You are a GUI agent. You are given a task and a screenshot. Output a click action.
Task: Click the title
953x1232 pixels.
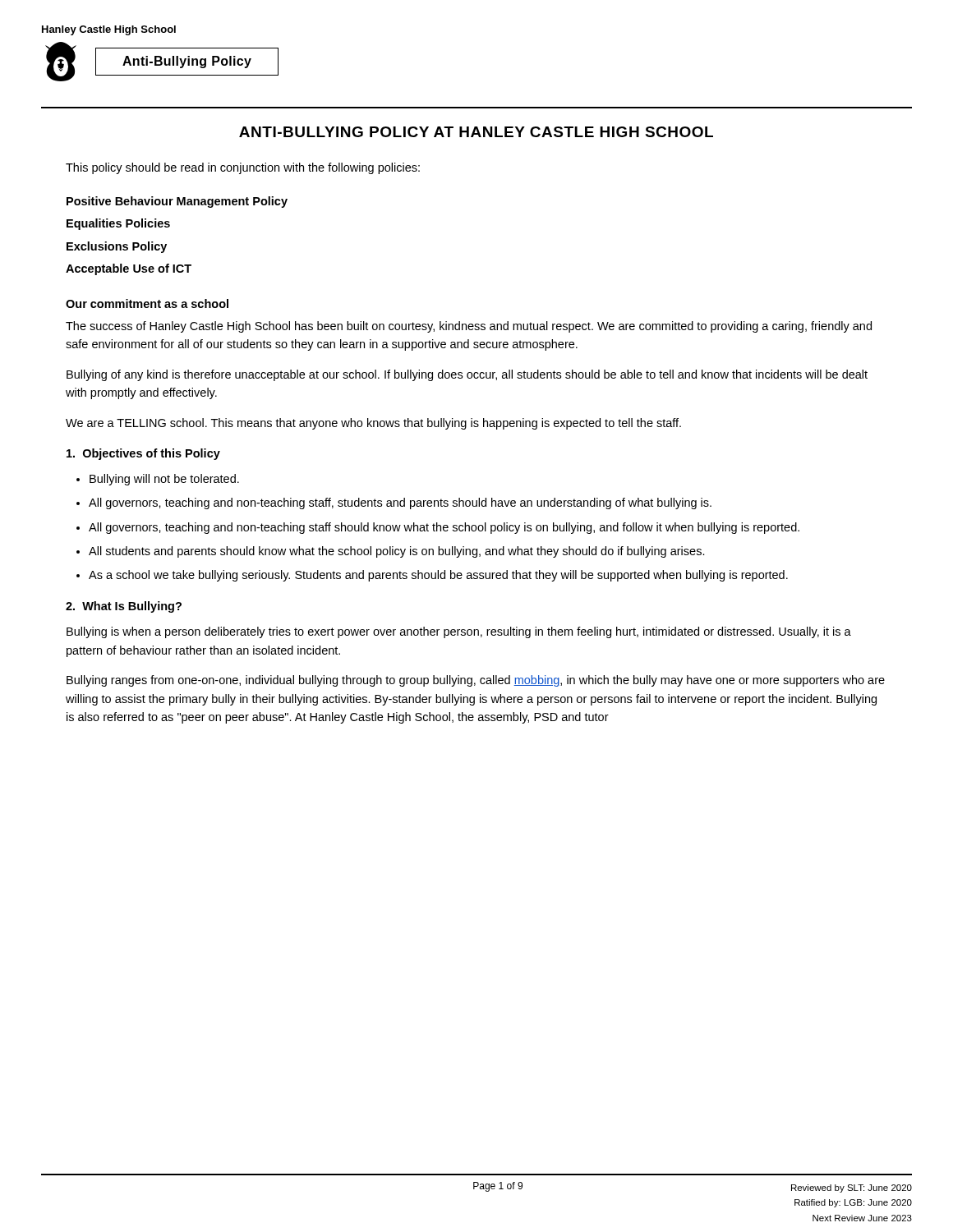pyautogui.click(x=476, y=132)
